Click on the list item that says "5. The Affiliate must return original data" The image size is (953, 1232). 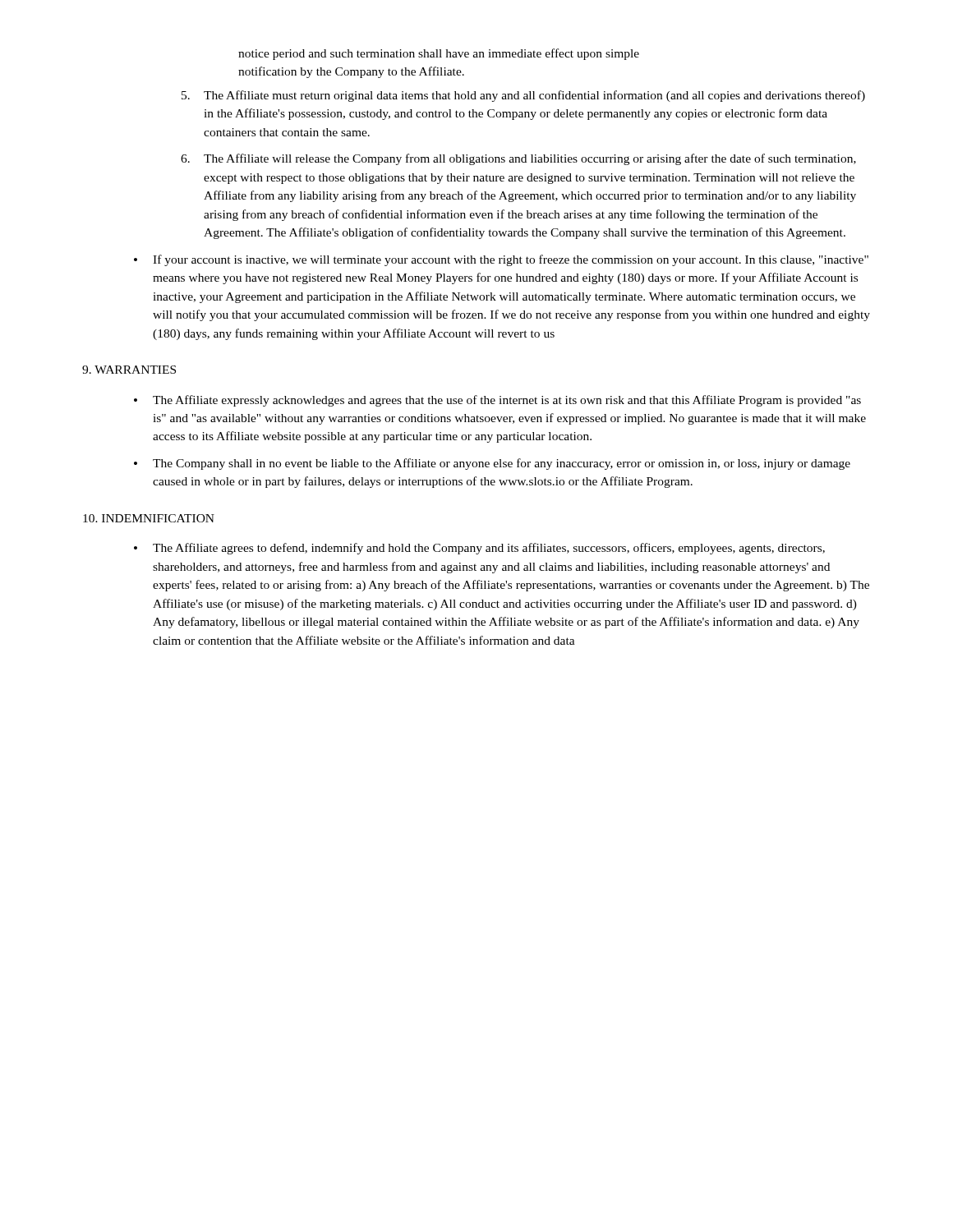[x=526, y=114]
